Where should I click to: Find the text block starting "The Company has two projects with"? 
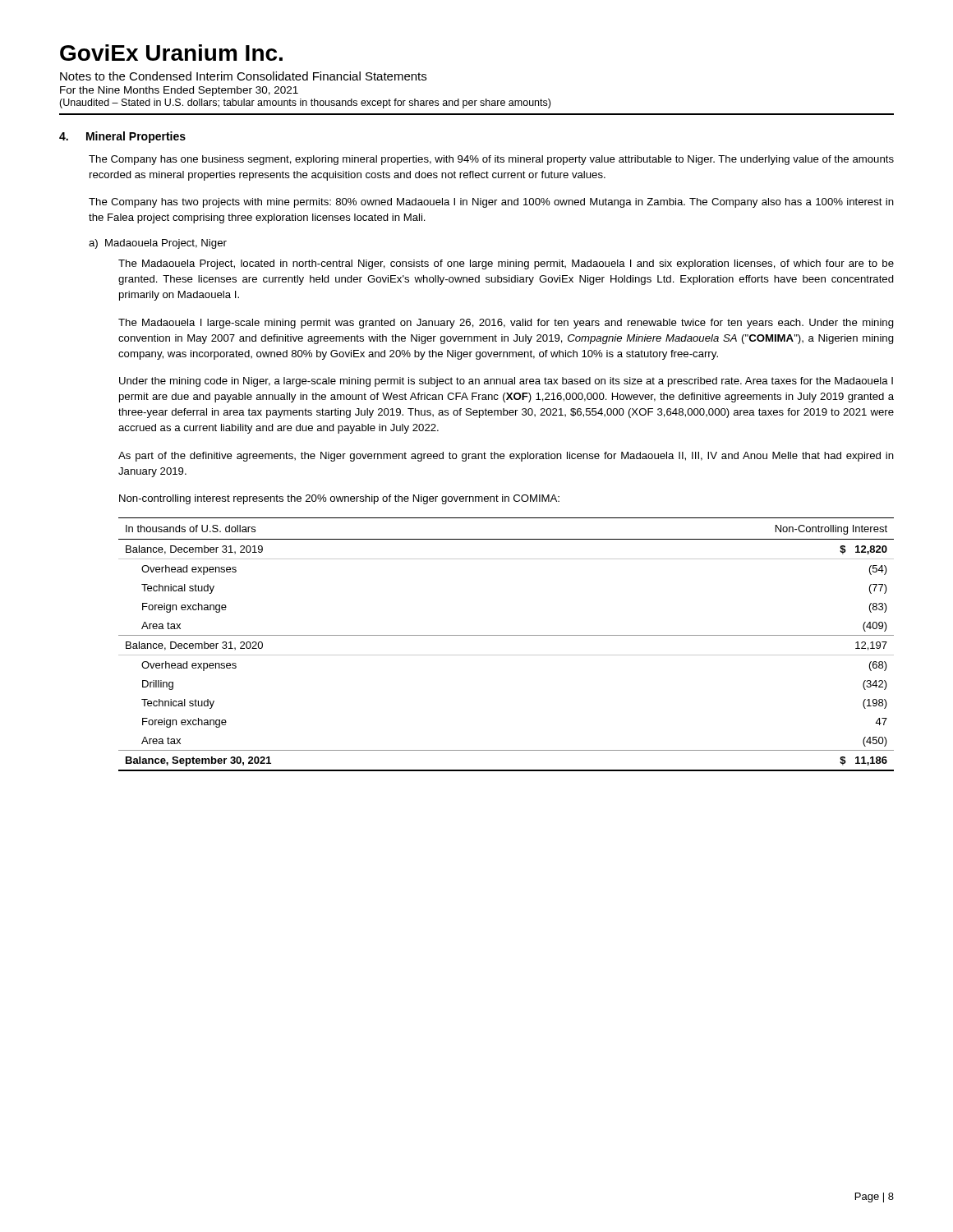[491, 209]
